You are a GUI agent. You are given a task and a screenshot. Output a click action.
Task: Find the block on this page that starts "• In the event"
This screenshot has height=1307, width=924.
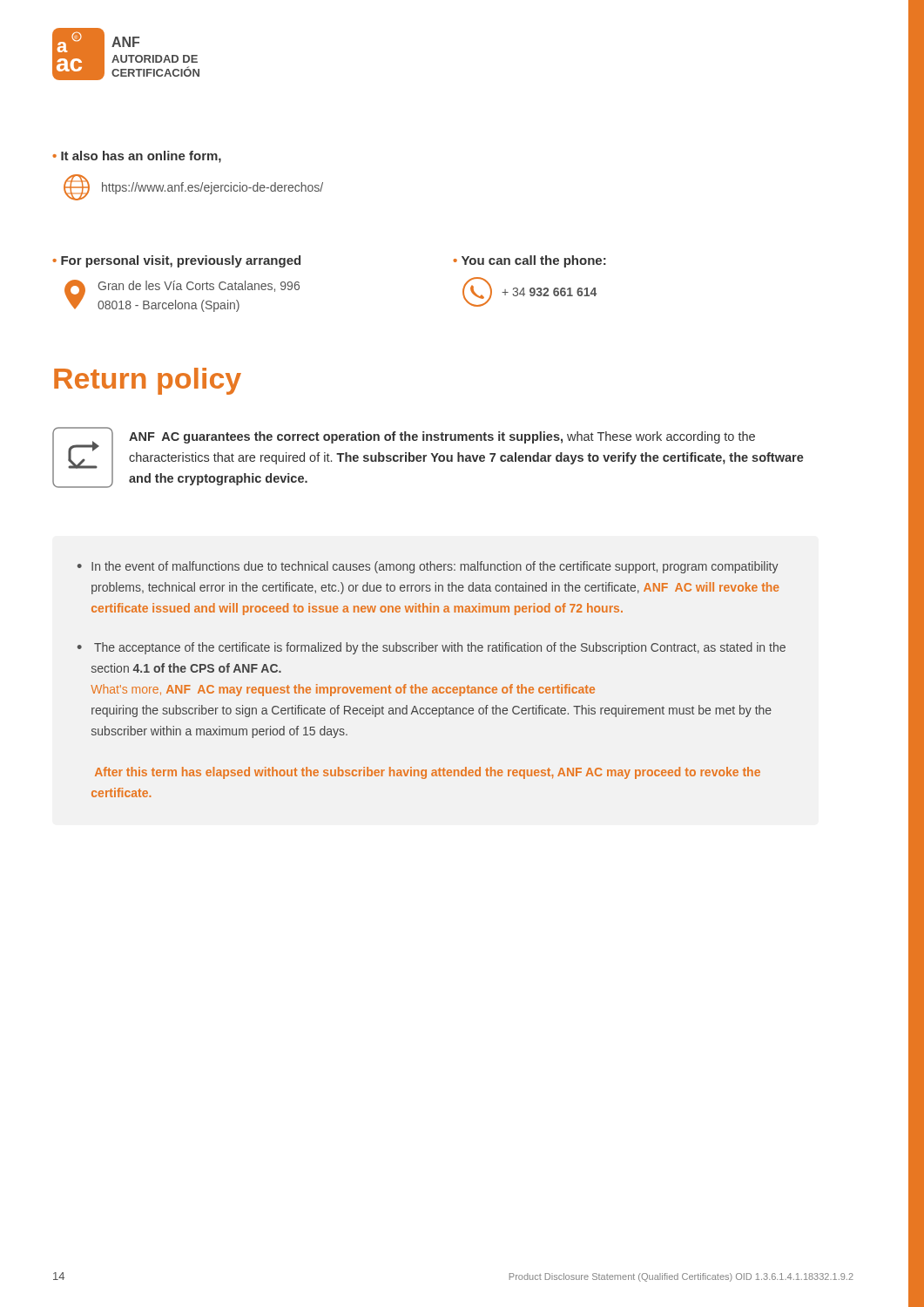pyautogui.click(x=435, y=588)
